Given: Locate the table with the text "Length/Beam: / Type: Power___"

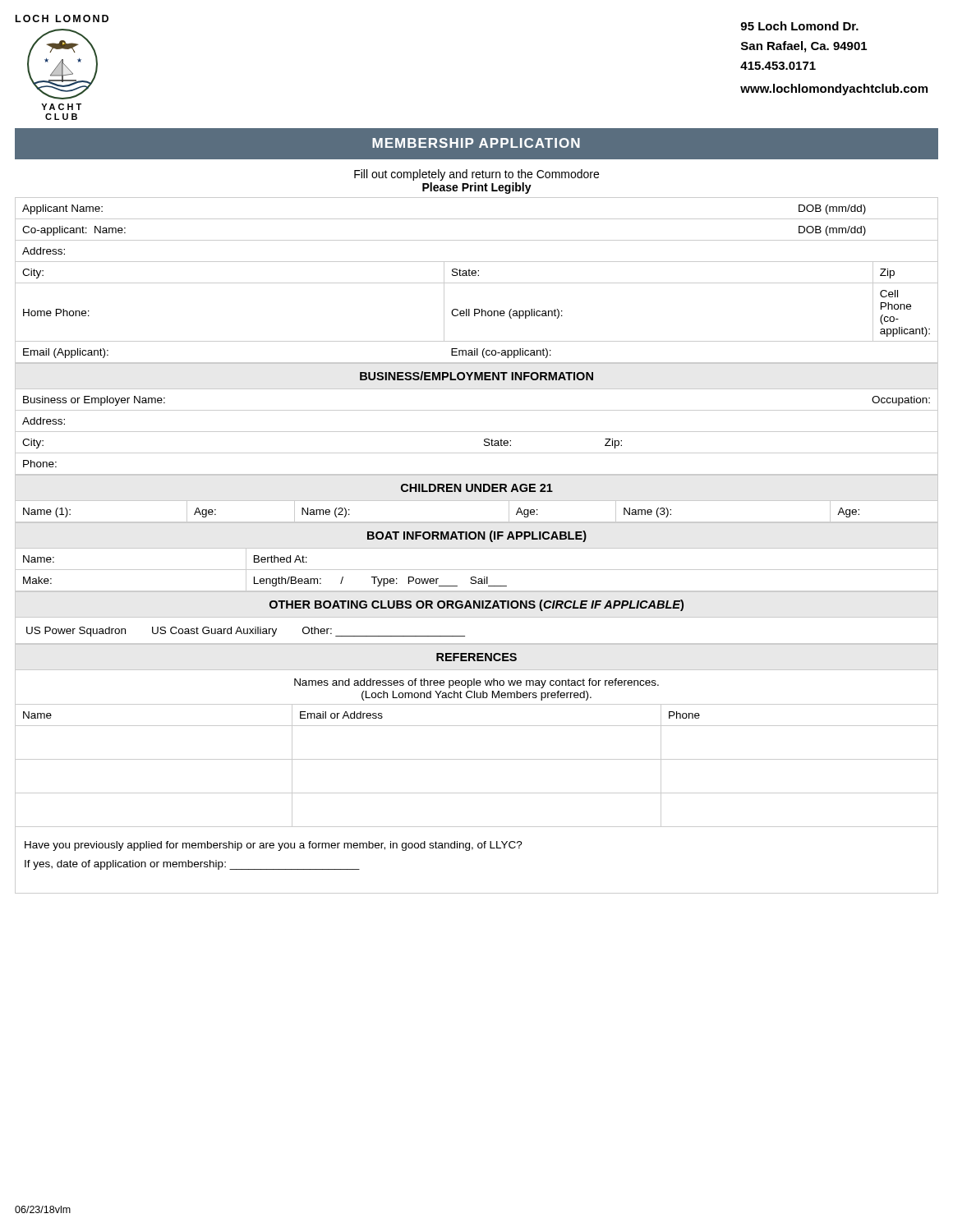Looking at the screenshot, I should (x=476, y=570).
